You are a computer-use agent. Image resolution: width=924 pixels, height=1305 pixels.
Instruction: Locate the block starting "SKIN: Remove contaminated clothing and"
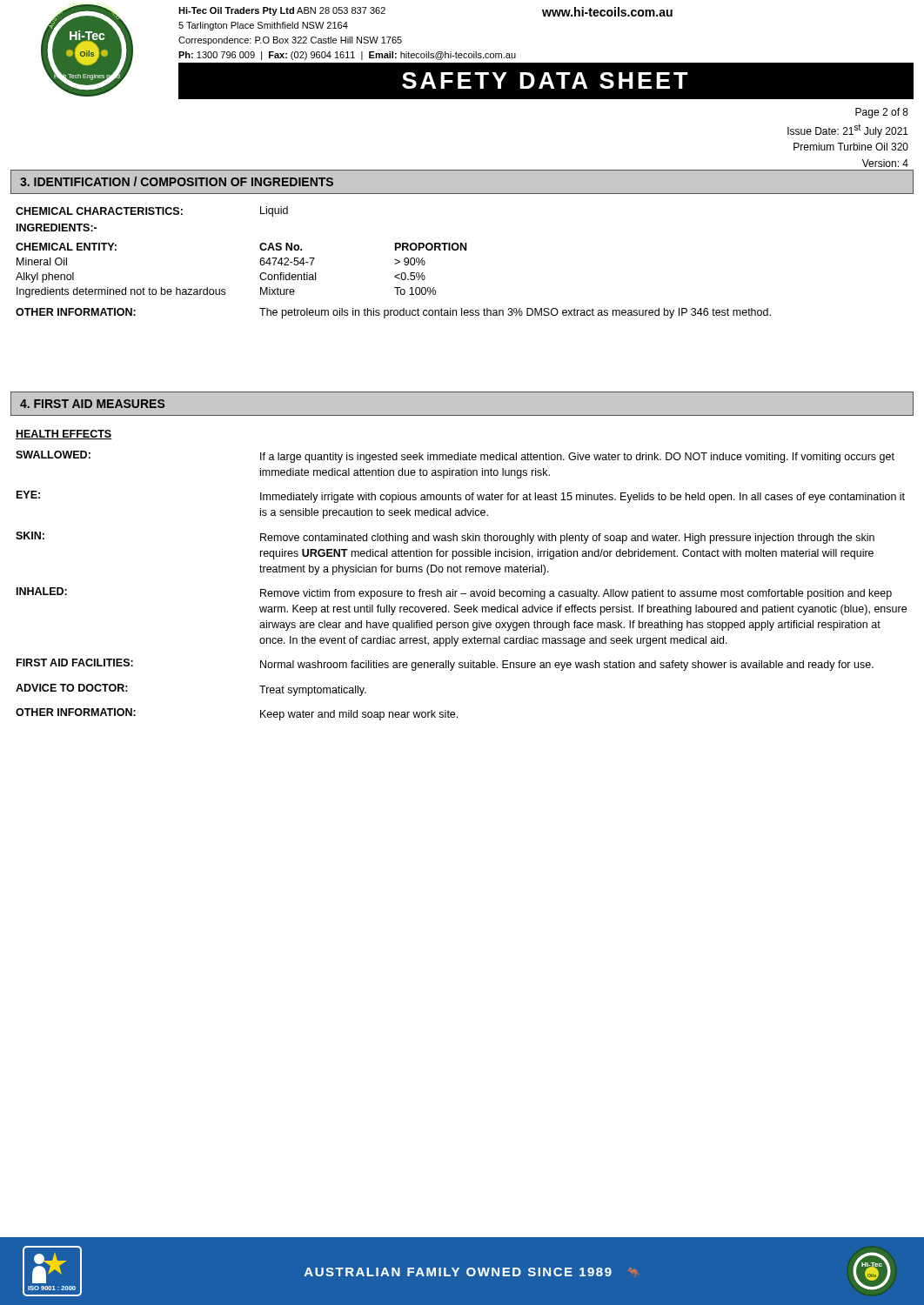(462, 553)
